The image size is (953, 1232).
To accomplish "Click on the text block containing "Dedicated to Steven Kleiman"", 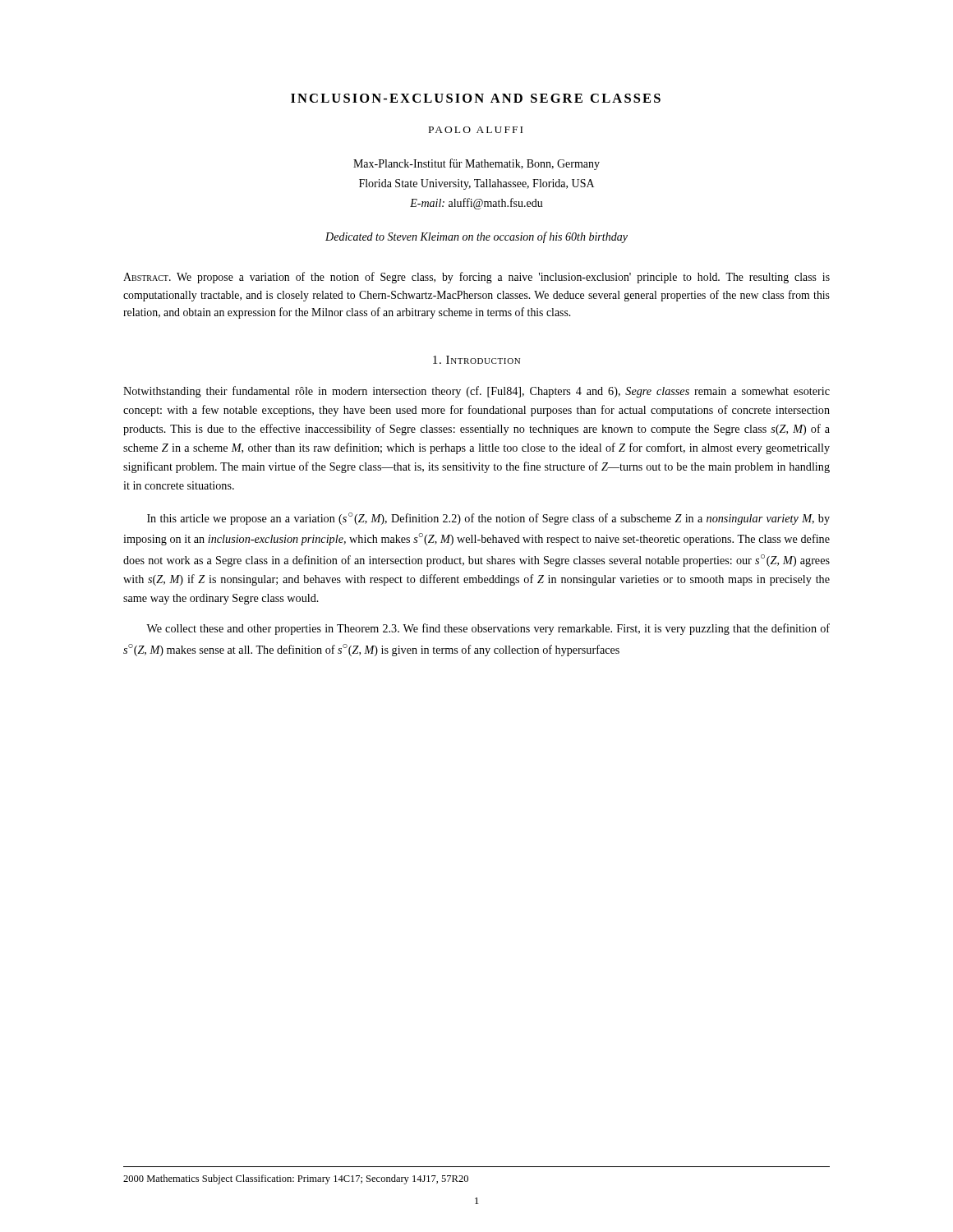I will (476, 237).
